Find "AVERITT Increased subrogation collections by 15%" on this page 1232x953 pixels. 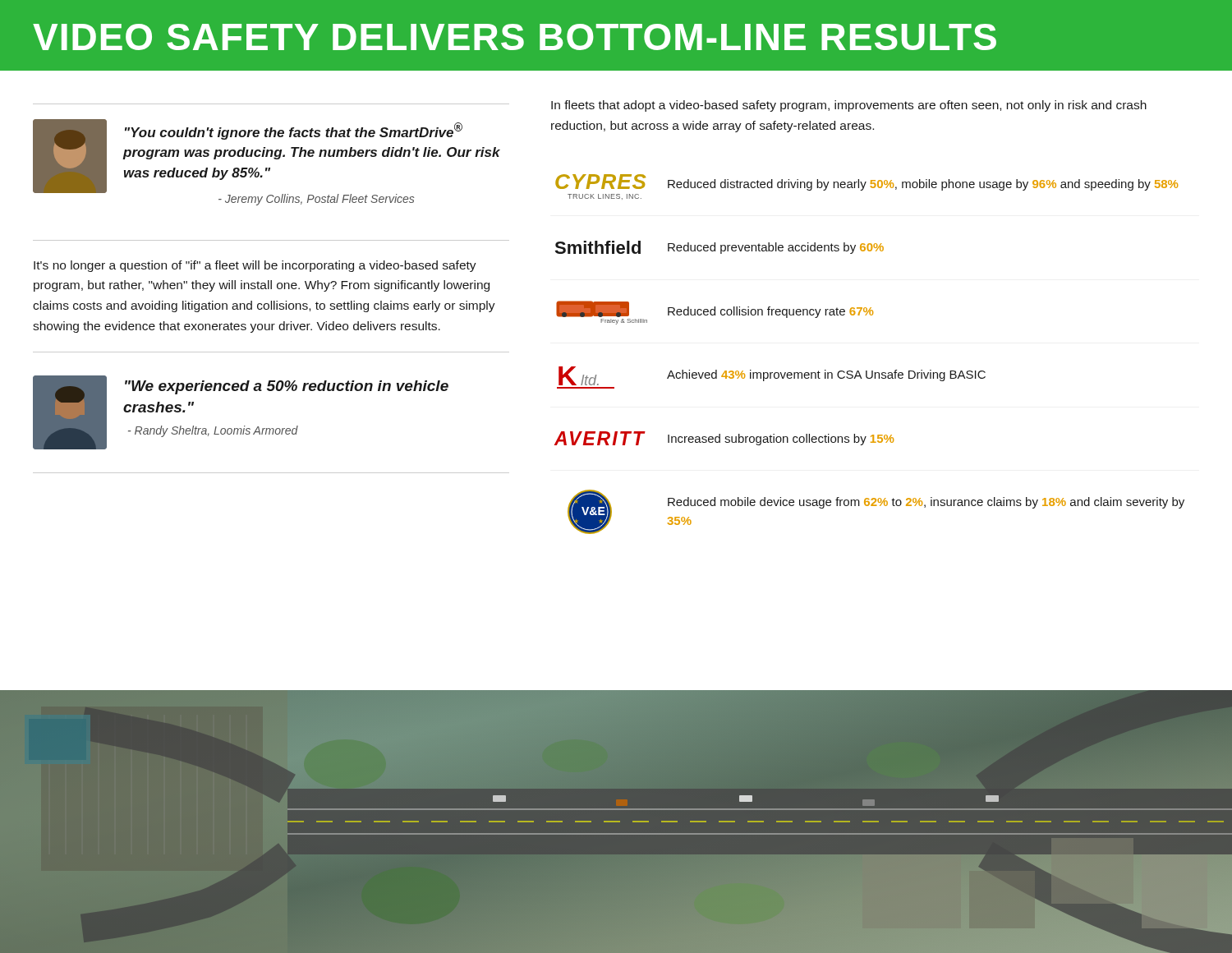pyautogui.click(x=875, y=439)
